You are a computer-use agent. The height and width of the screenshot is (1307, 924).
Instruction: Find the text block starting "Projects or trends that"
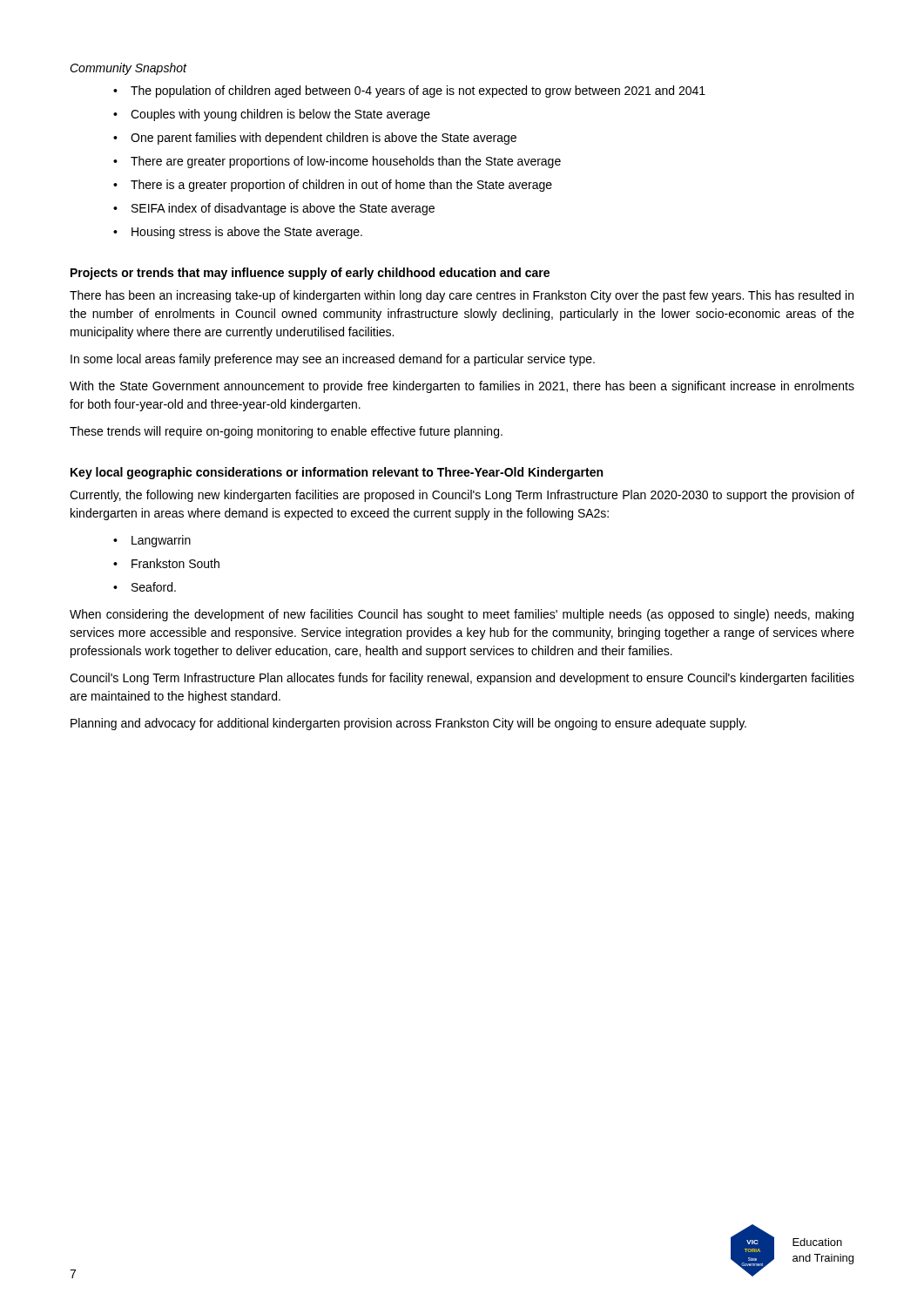pyautogui.click(x=310, y=273)
